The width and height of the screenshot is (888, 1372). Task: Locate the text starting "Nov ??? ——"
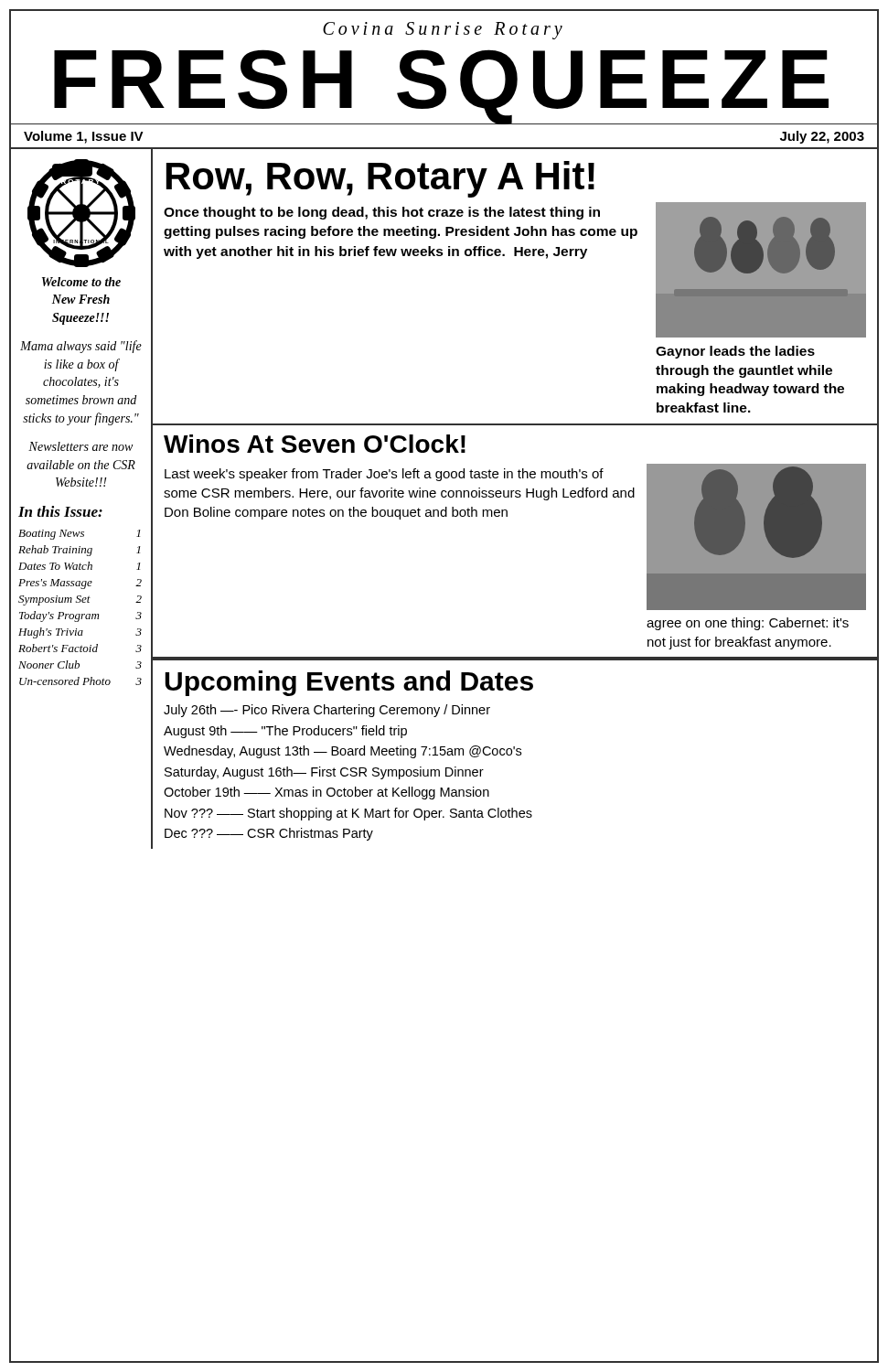(x=348, y=813)
